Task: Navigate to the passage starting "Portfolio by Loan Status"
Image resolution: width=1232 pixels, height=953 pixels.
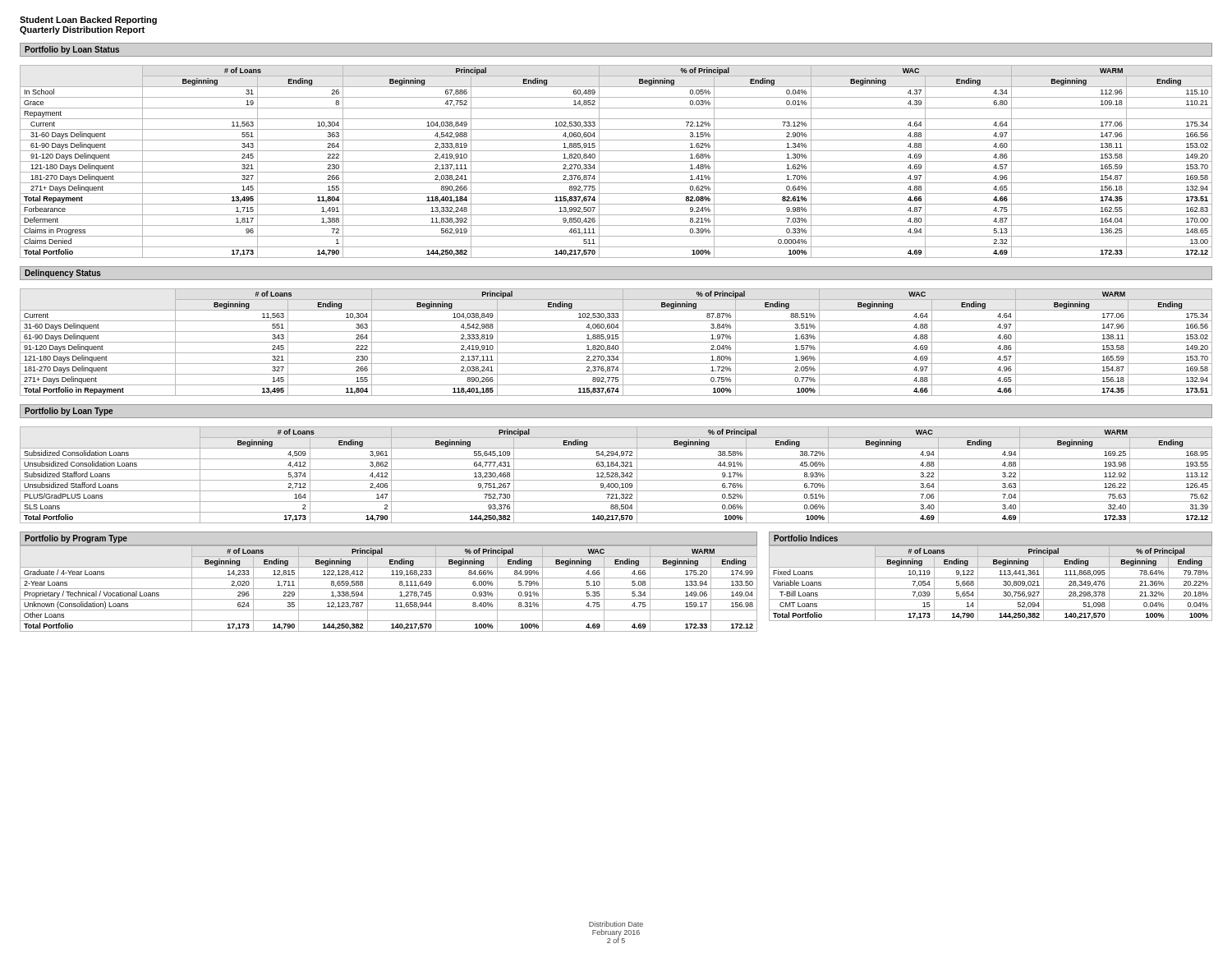Action: pyautogui.click(x=616, y=50)
